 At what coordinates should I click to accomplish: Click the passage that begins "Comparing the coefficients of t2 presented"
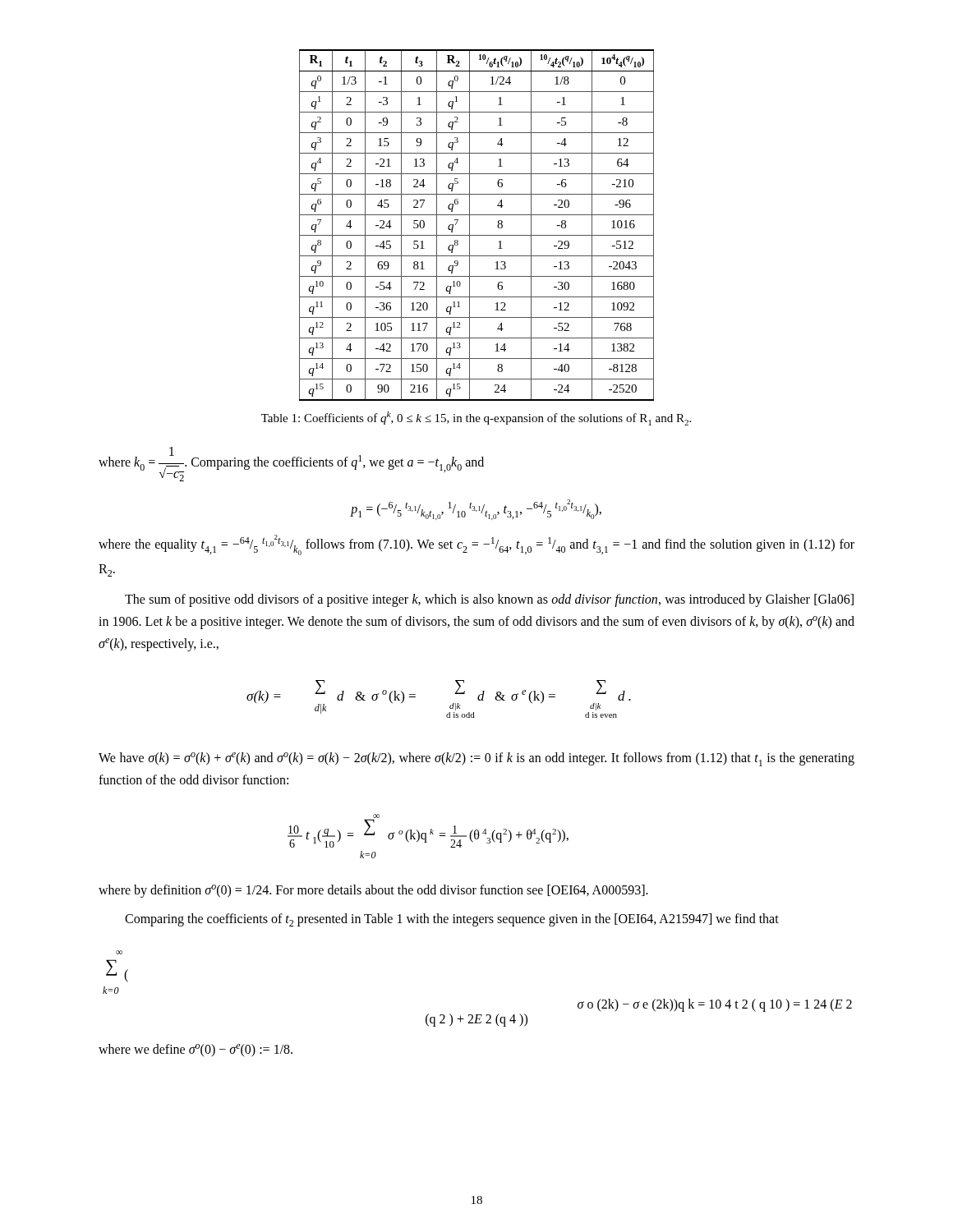click(452, 920)
